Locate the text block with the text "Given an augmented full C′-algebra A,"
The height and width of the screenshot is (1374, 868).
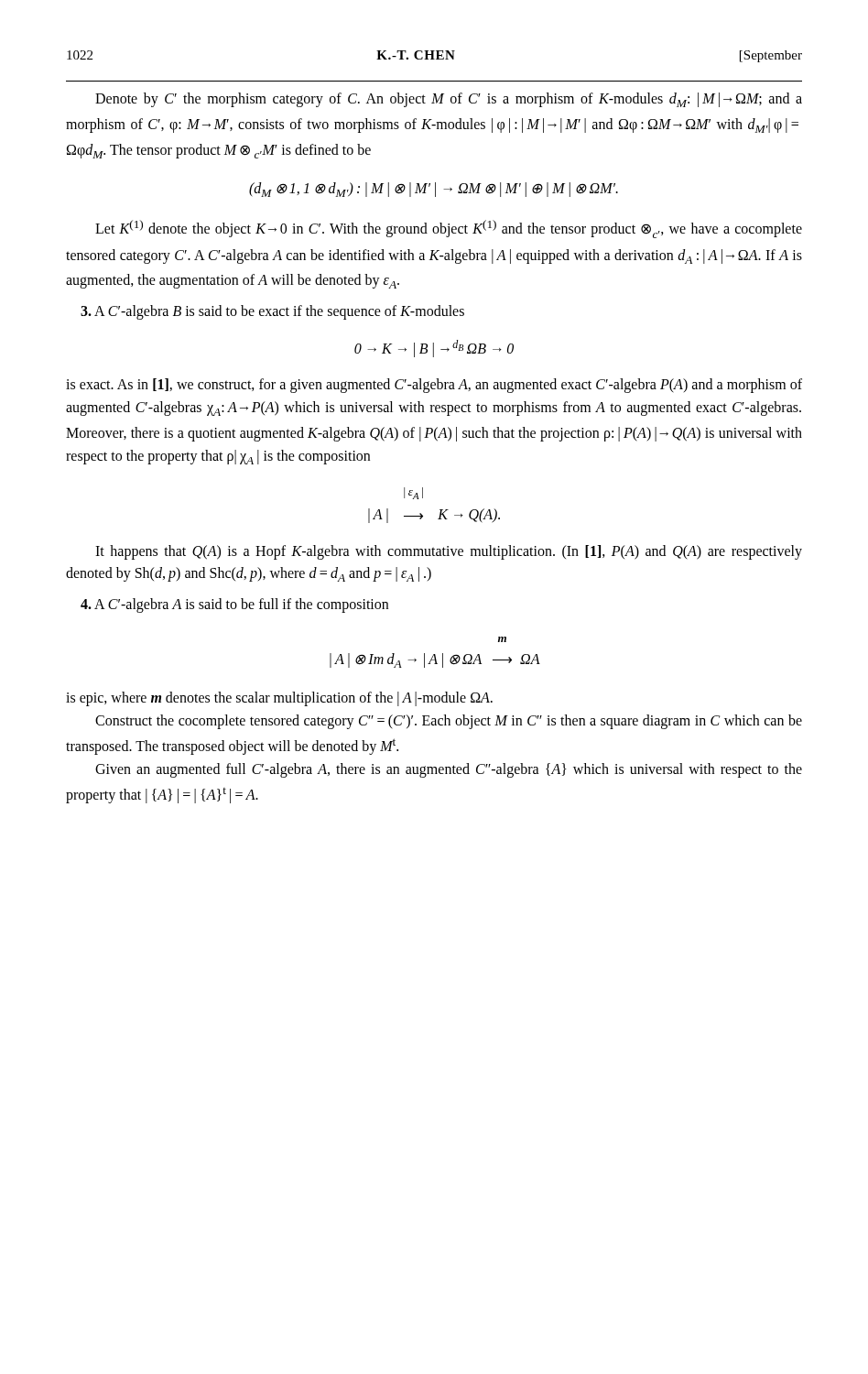[434, 782]
